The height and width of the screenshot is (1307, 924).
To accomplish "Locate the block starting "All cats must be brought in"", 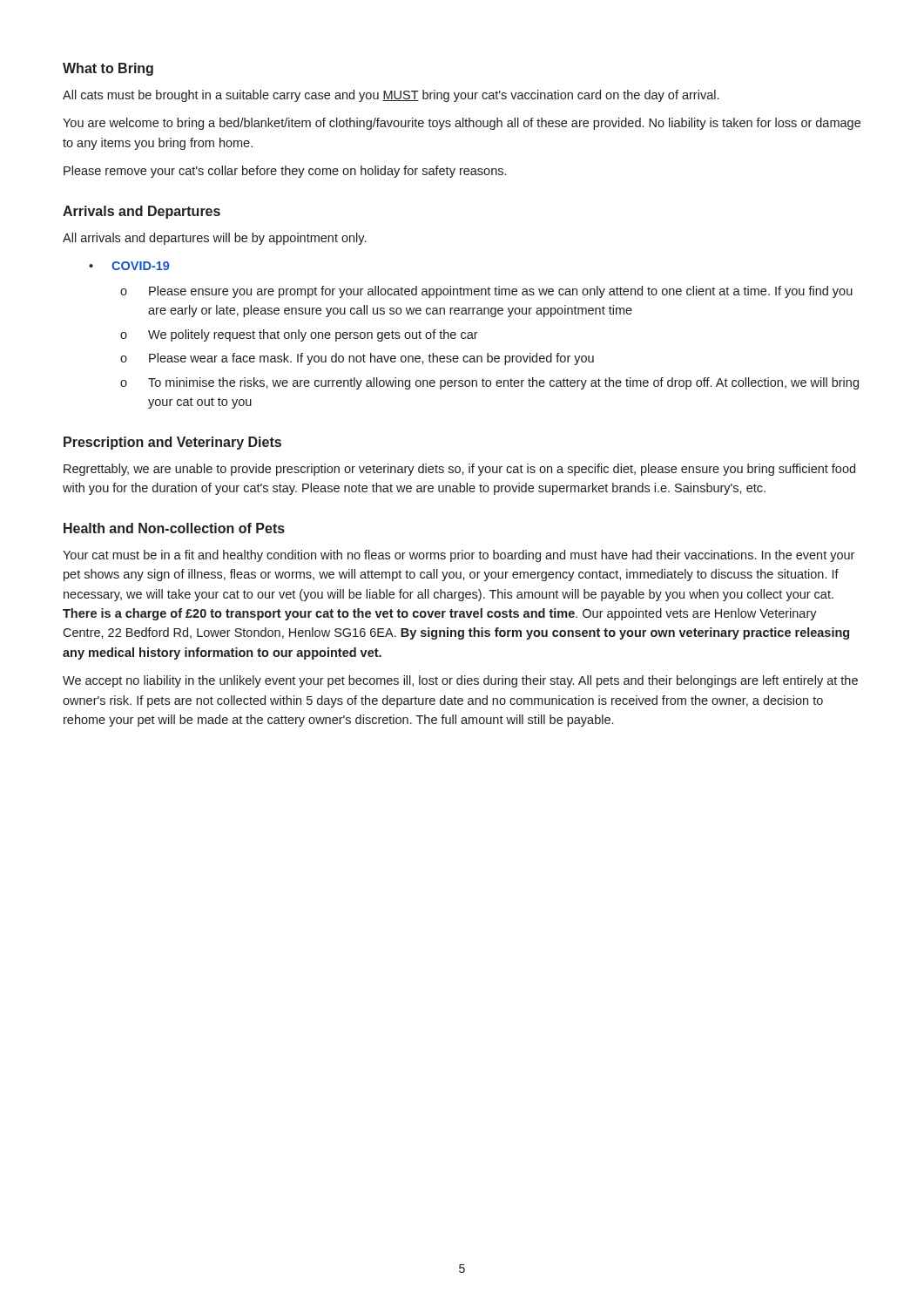I will pos(391,95).
